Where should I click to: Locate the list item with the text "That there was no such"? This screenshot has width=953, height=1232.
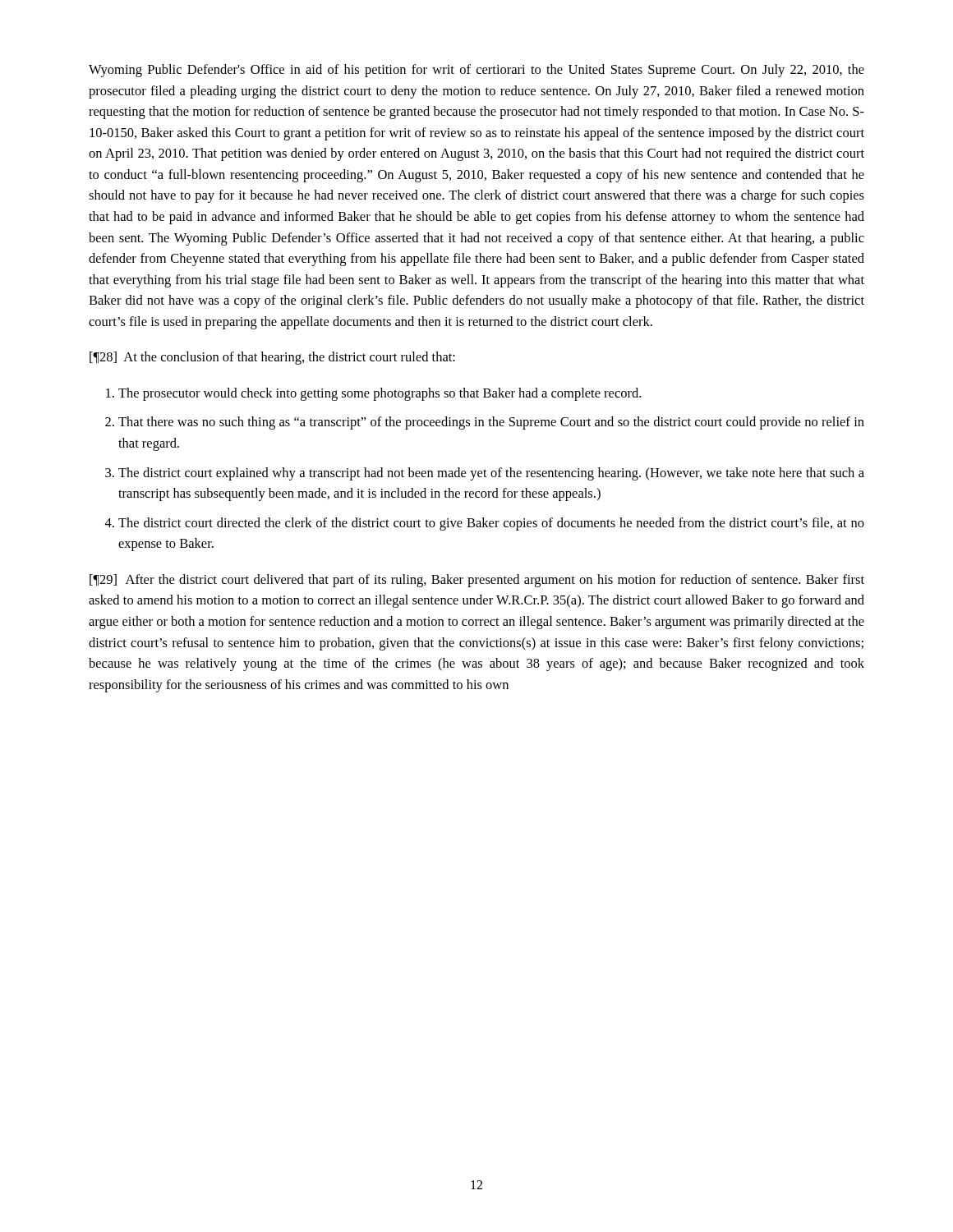click(x=491, y=433)
